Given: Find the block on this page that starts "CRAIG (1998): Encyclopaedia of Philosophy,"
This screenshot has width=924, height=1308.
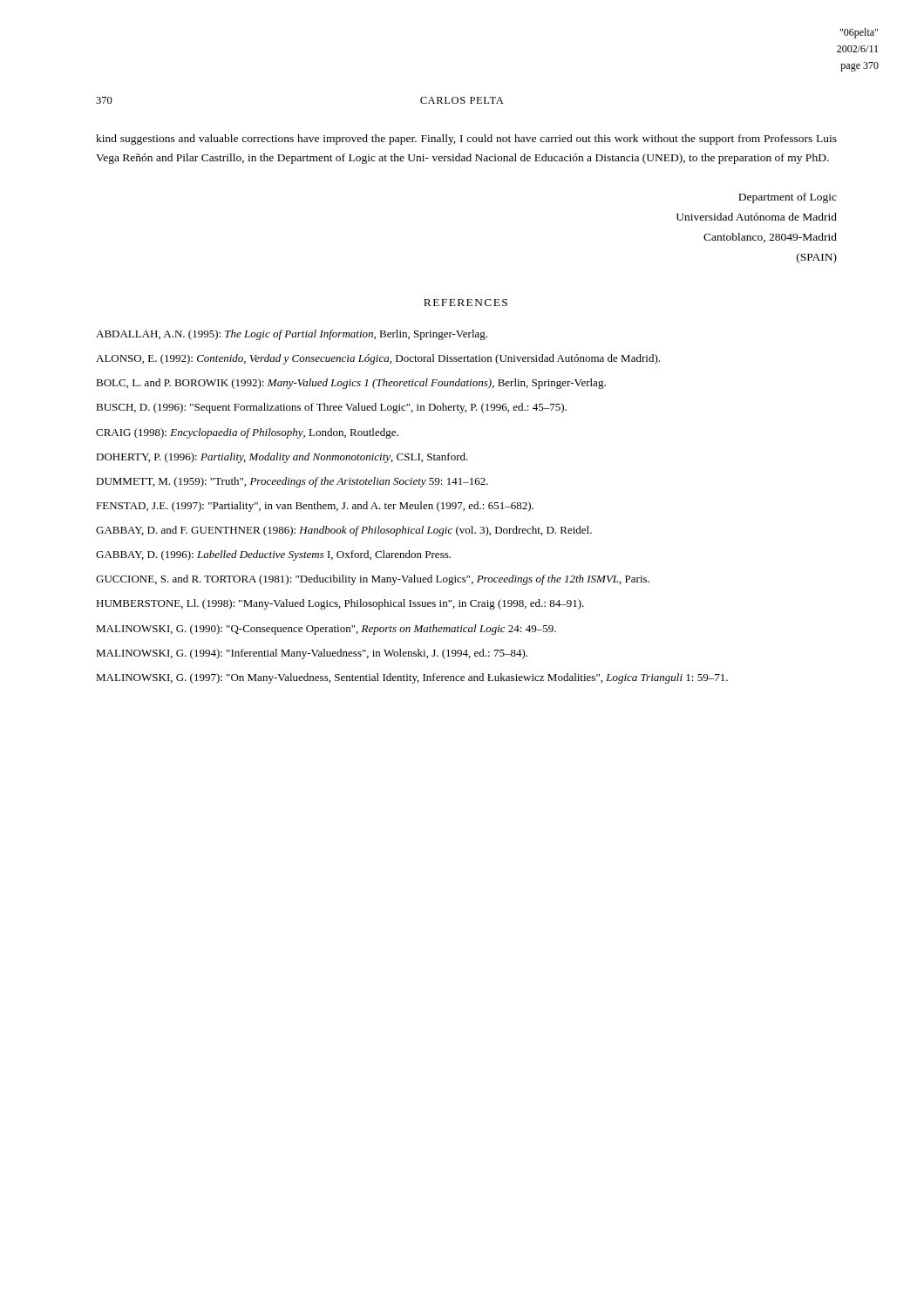Looking at the screenshot, I should 247,432.
